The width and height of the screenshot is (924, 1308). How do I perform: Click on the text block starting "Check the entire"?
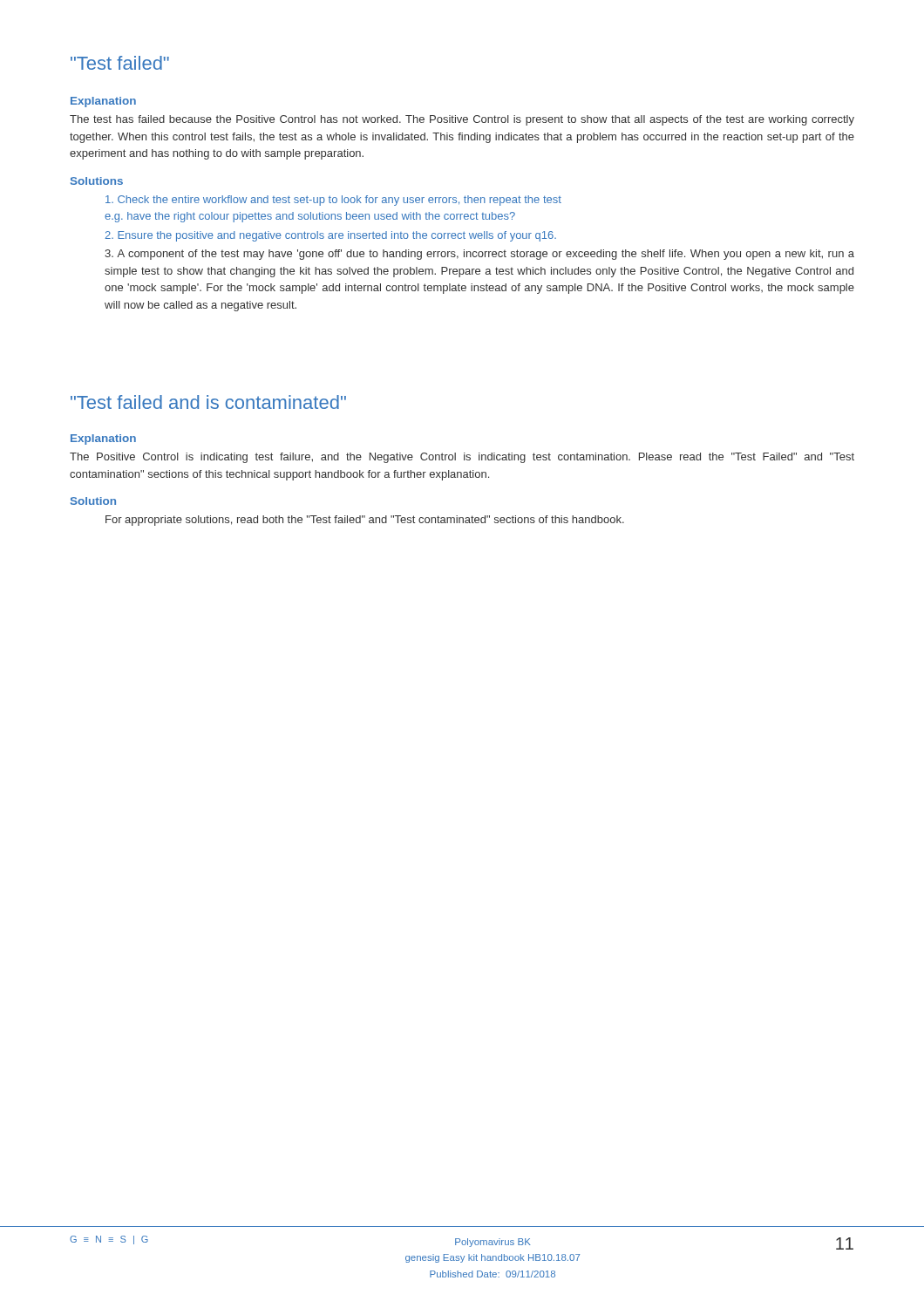click(x=479, y=208)
